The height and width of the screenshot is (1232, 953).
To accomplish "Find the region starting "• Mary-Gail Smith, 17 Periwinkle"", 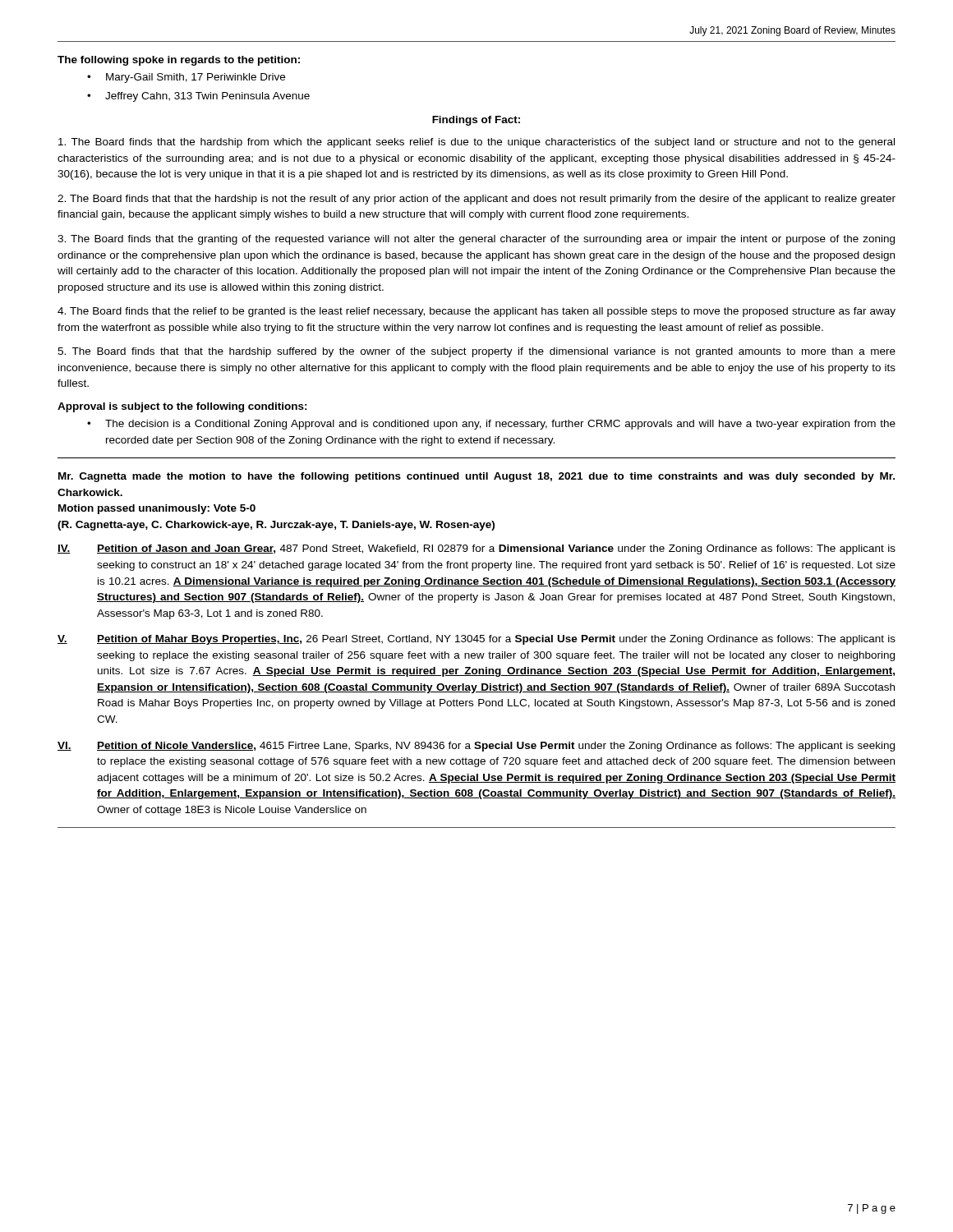I will pyautogui.click(x=186, y=78).
